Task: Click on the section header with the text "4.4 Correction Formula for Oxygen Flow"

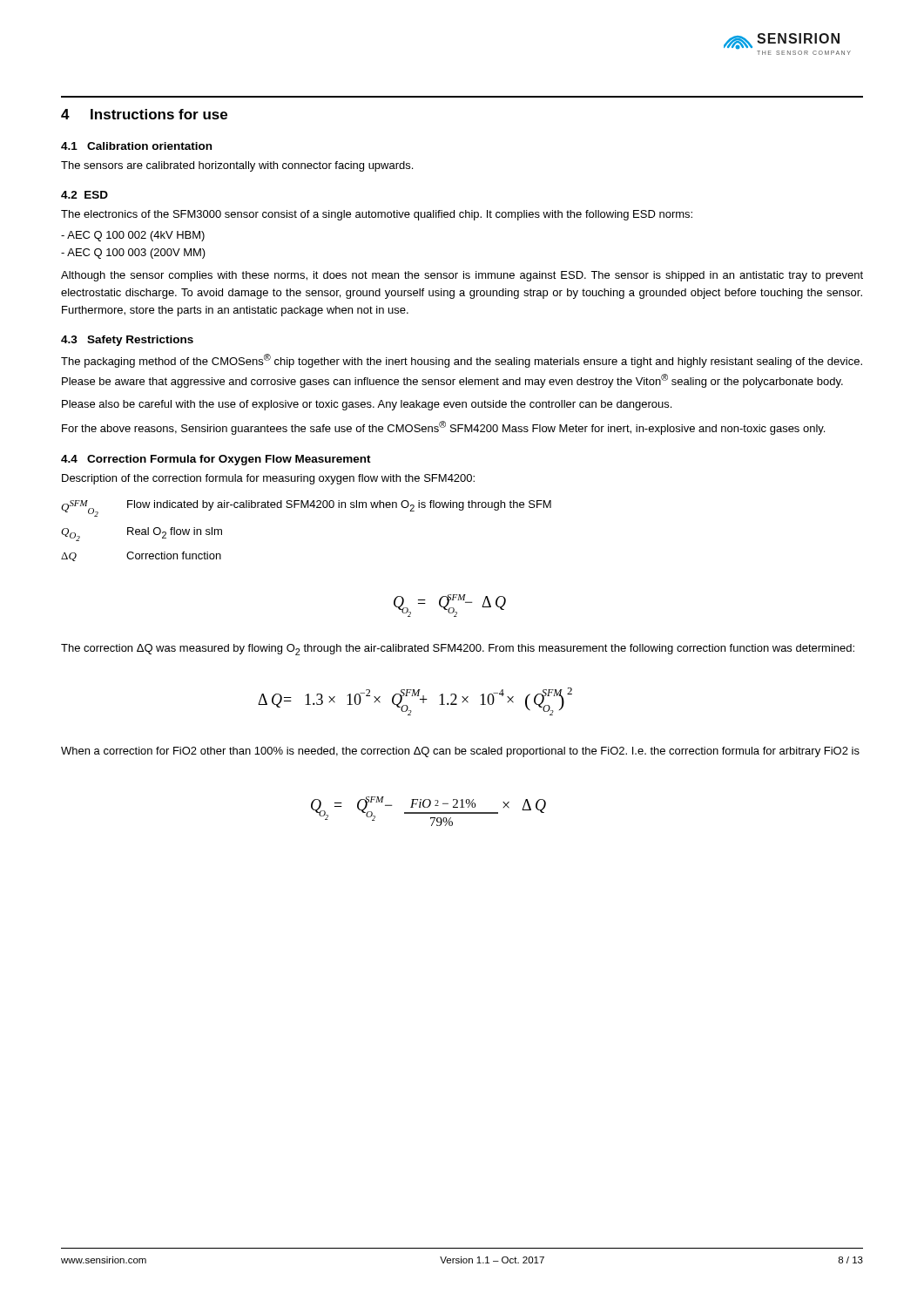Action: (x=216, y=458)
